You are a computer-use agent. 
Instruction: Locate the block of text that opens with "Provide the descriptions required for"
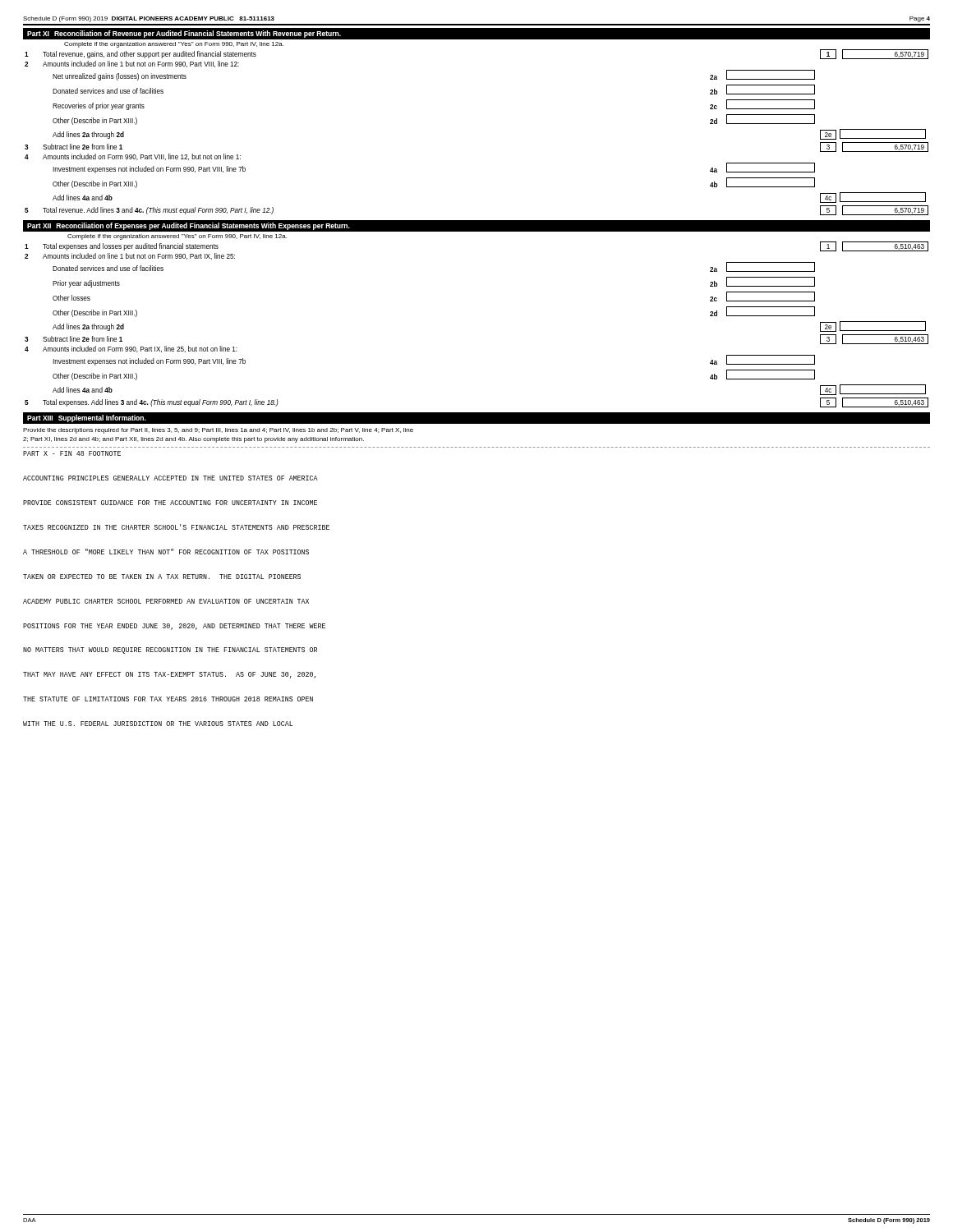click(218, 435)
